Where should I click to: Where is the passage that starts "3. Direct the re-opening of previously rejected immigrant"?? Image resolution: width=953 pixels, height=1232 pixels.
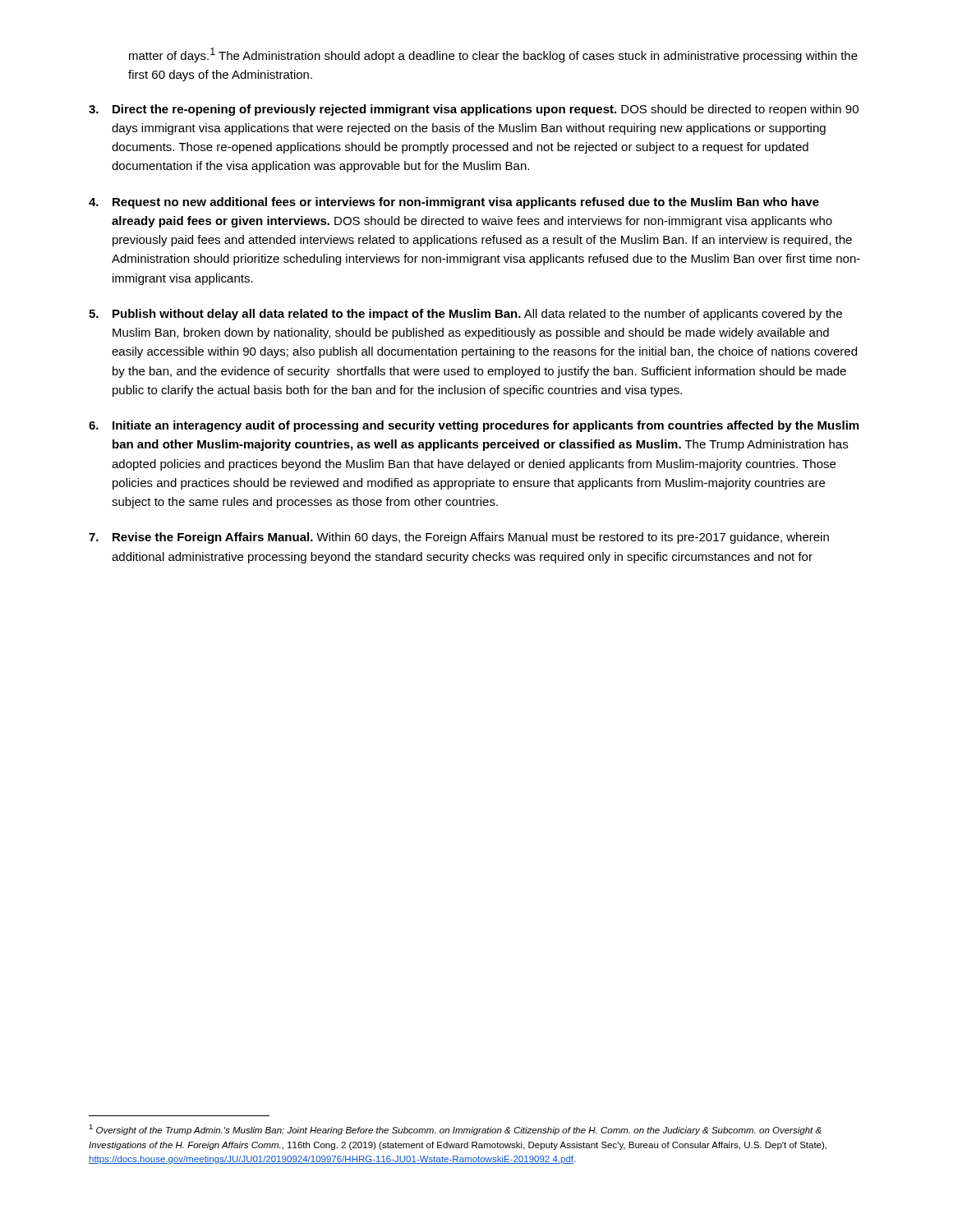[476, 137]
